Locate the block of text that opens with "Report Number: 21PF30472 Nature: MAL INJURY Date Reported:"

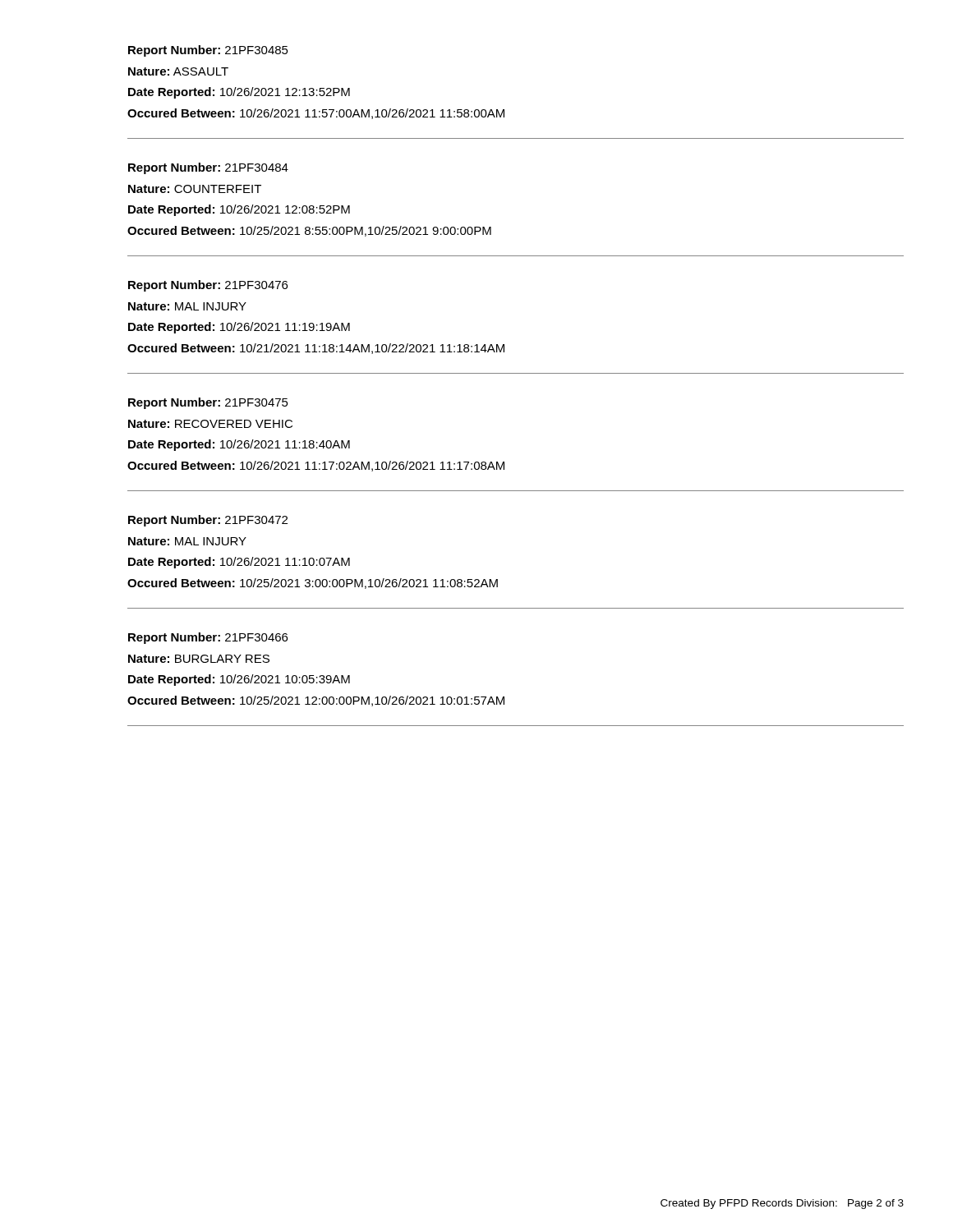pos(208,521)
